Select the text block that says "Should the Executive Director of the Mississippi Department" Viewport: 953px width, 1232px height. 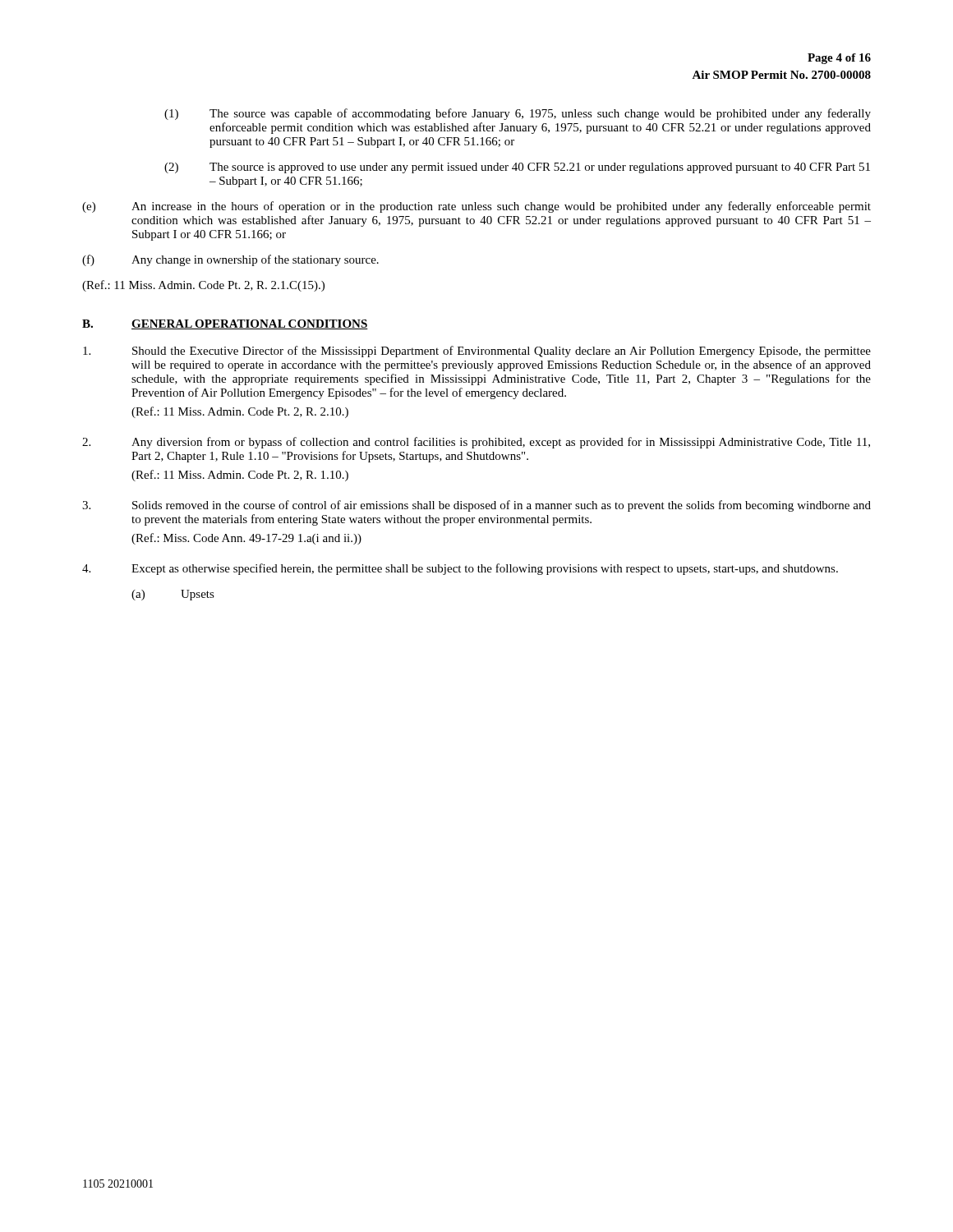point(476,372)
